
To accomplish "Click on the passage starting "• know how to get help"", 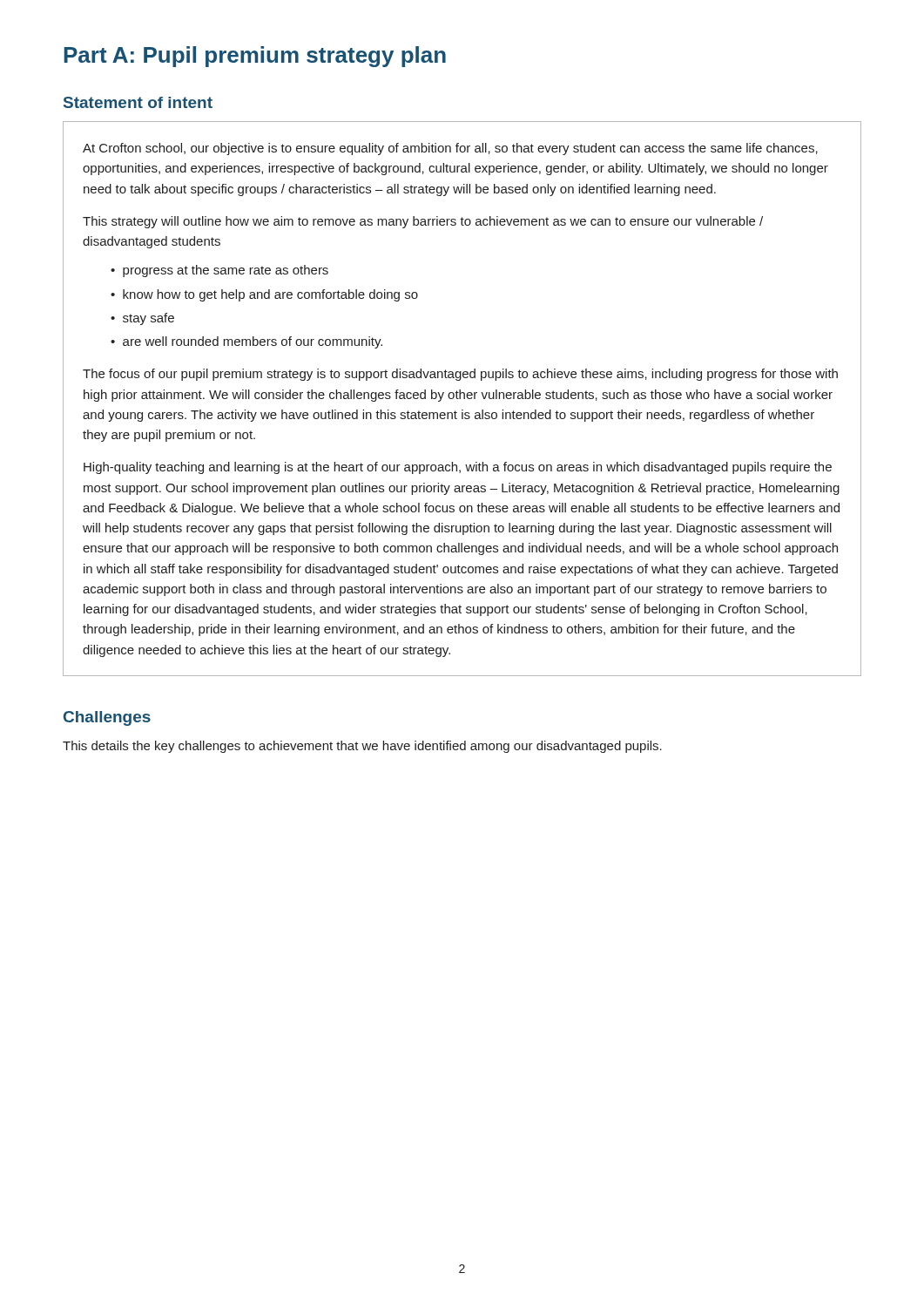I will pos(264,294).
